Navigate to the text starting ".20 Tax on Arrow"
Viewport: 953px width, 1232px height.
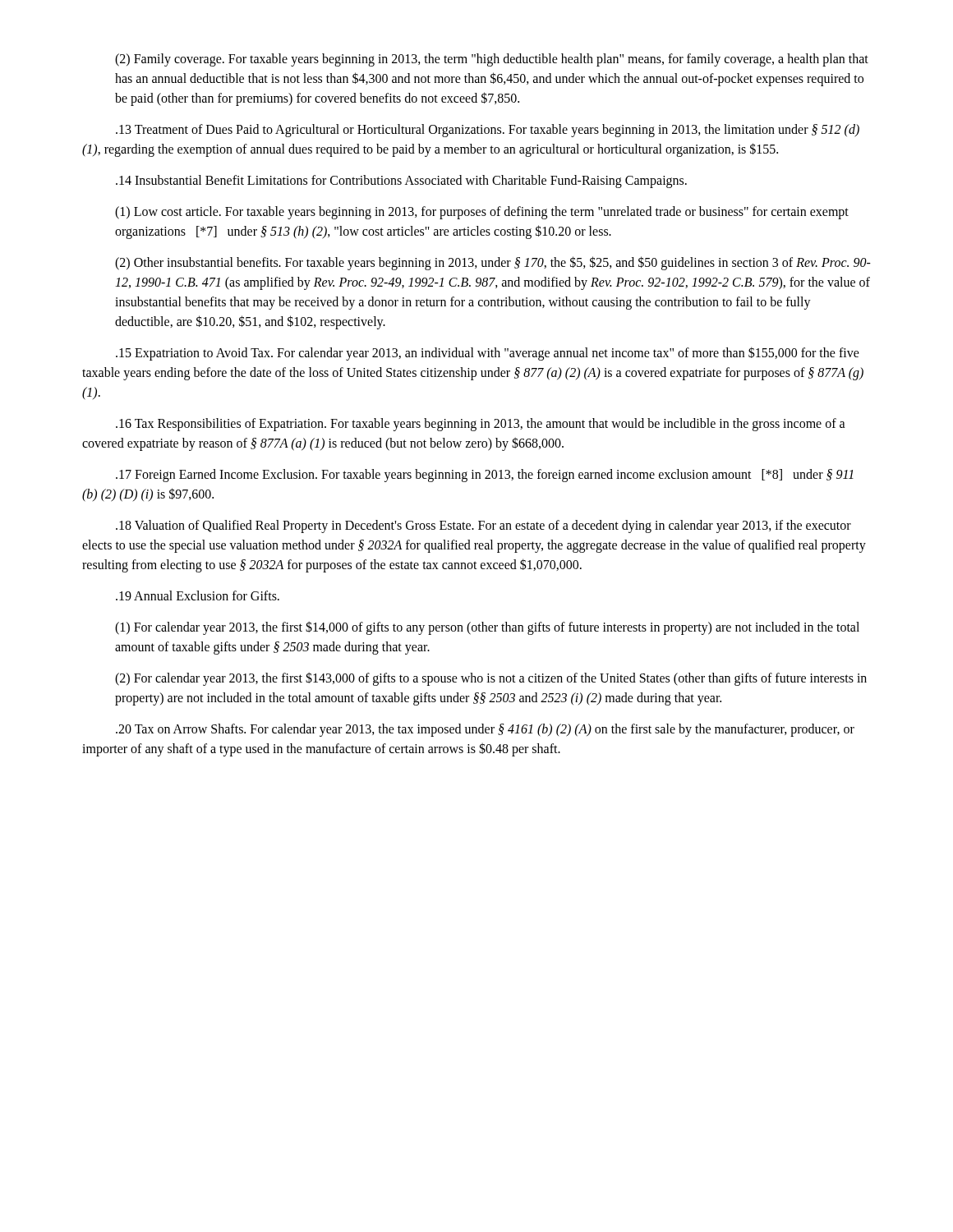468,739
